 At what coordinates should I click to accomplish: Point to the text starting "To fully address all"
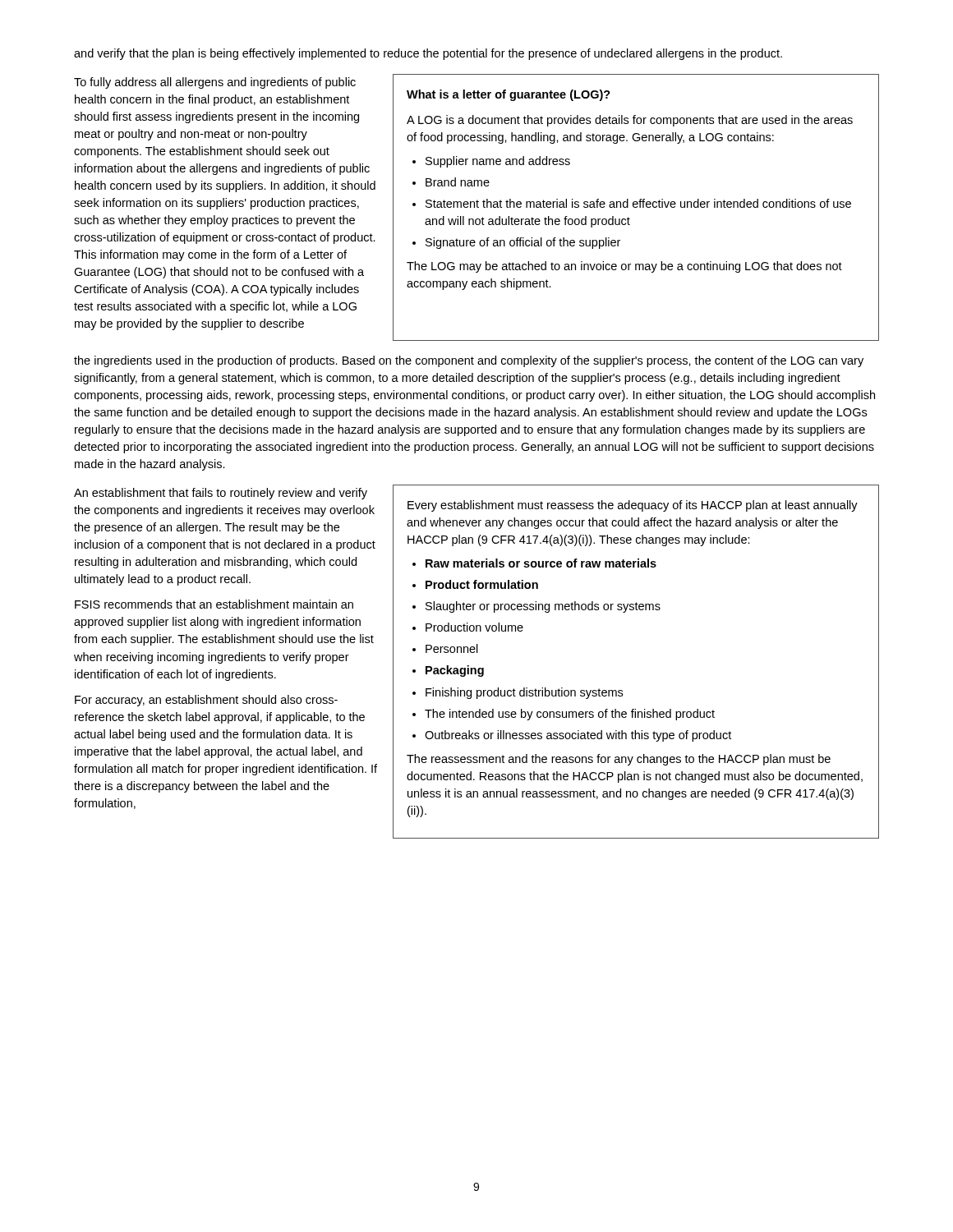(x=226, y=203)
